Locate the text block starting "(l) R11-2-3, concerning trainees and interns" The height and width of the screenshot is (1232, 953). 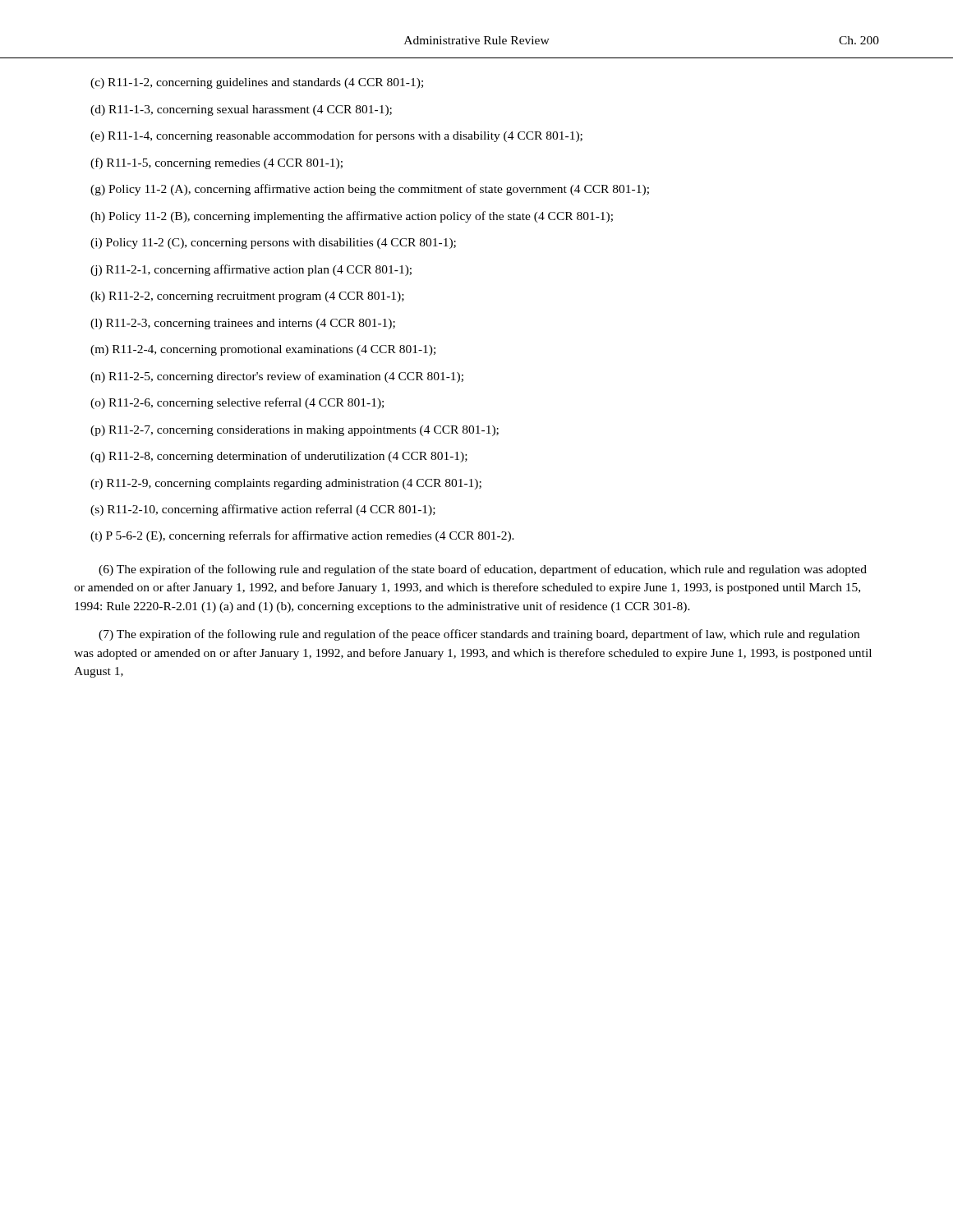[x=243, y=322]
